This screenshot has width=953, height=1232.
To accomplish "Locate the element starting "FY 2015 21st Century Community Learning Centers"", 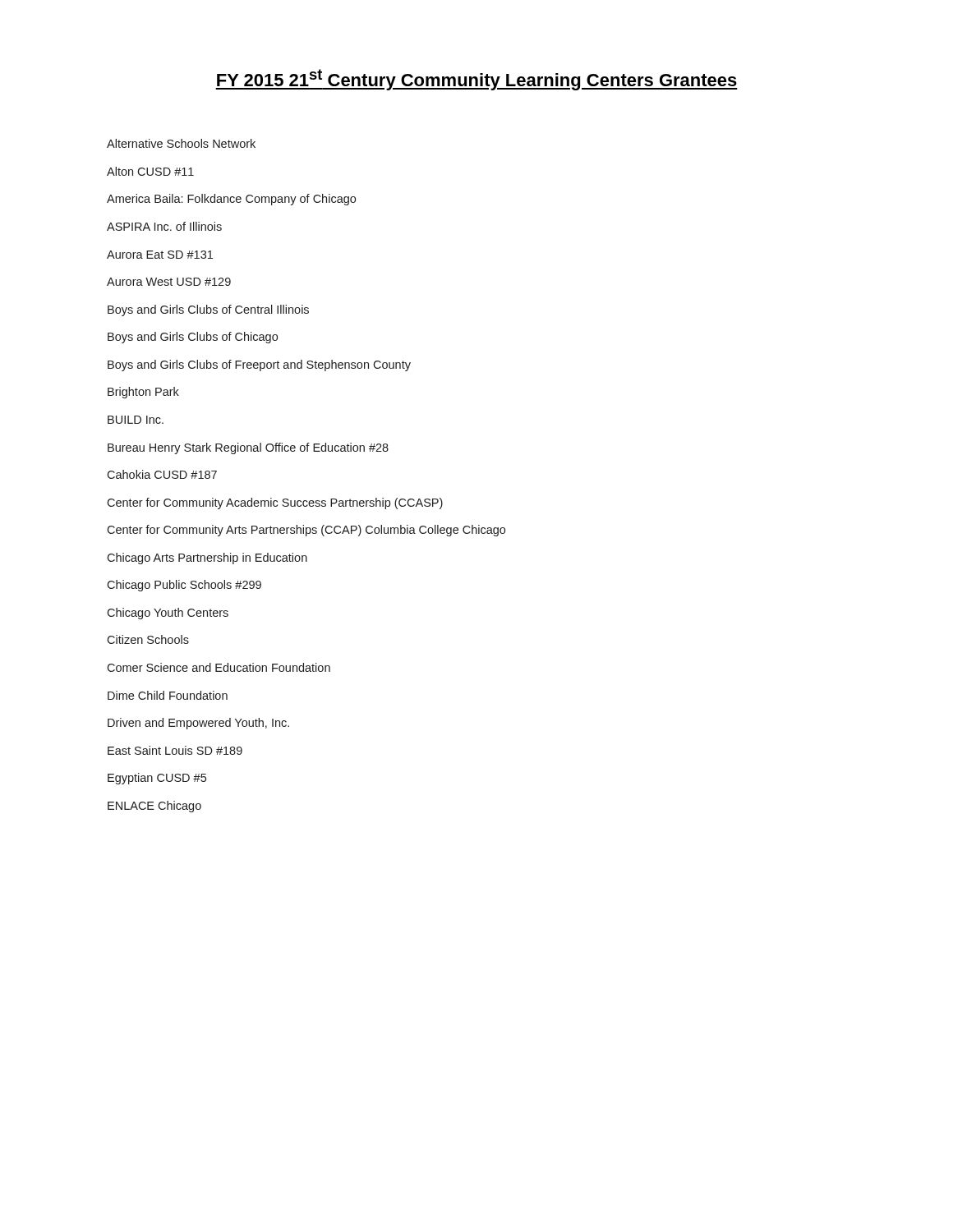I will [476, 78].
